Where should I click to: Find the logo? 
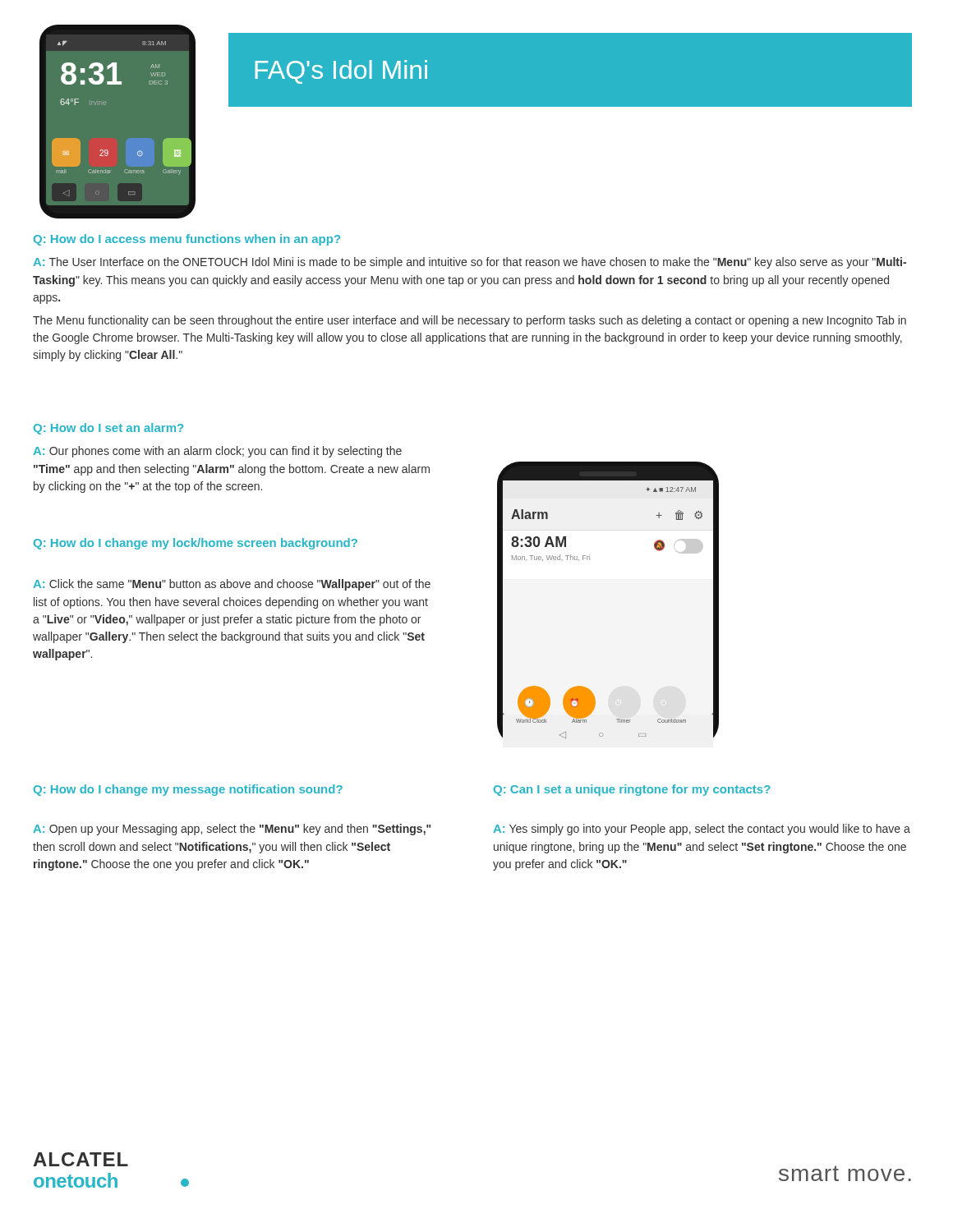coord(115,1169)
